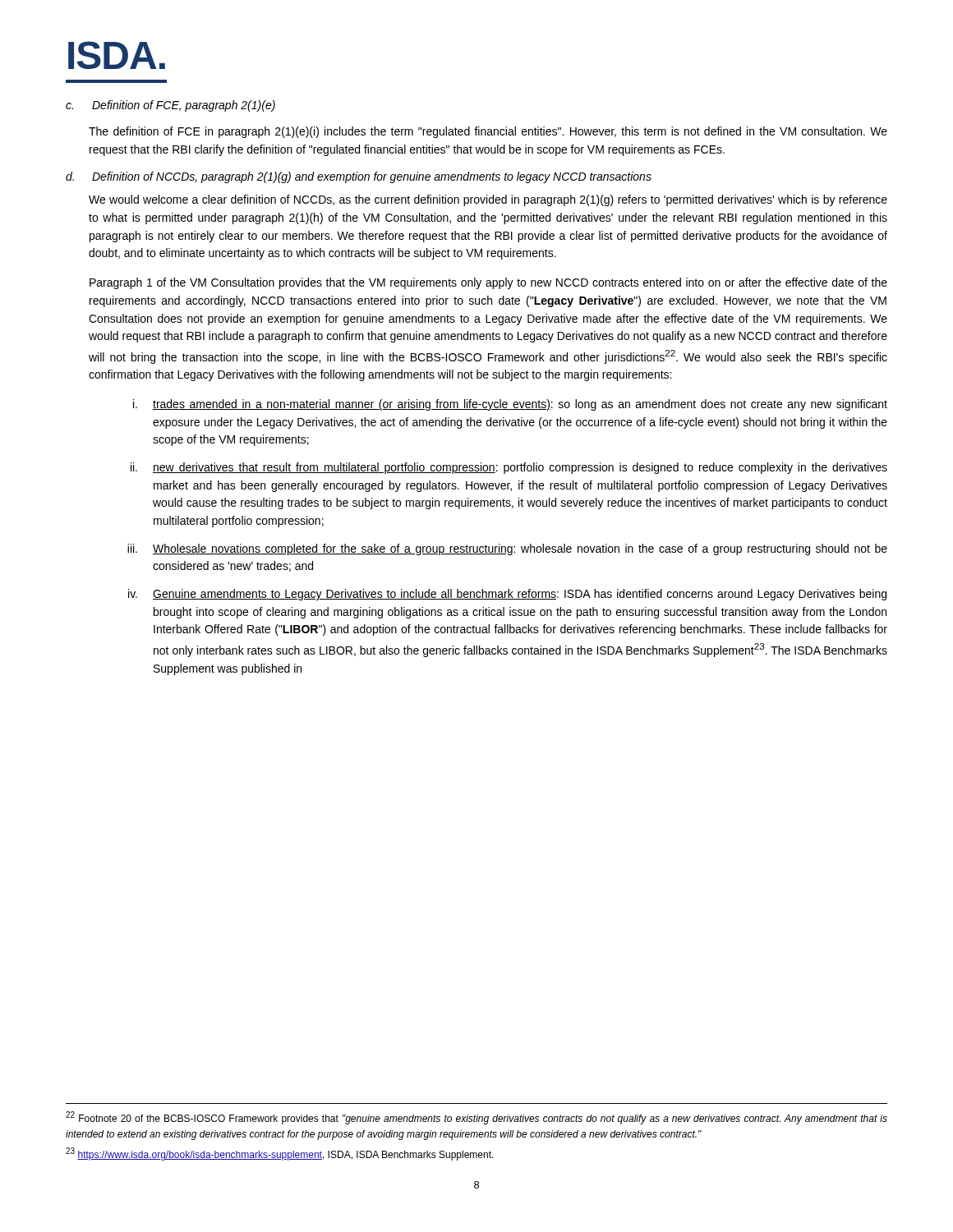This screenshot has width=953, height=1232.
Task: Find the logo
Action: [116, 58]
